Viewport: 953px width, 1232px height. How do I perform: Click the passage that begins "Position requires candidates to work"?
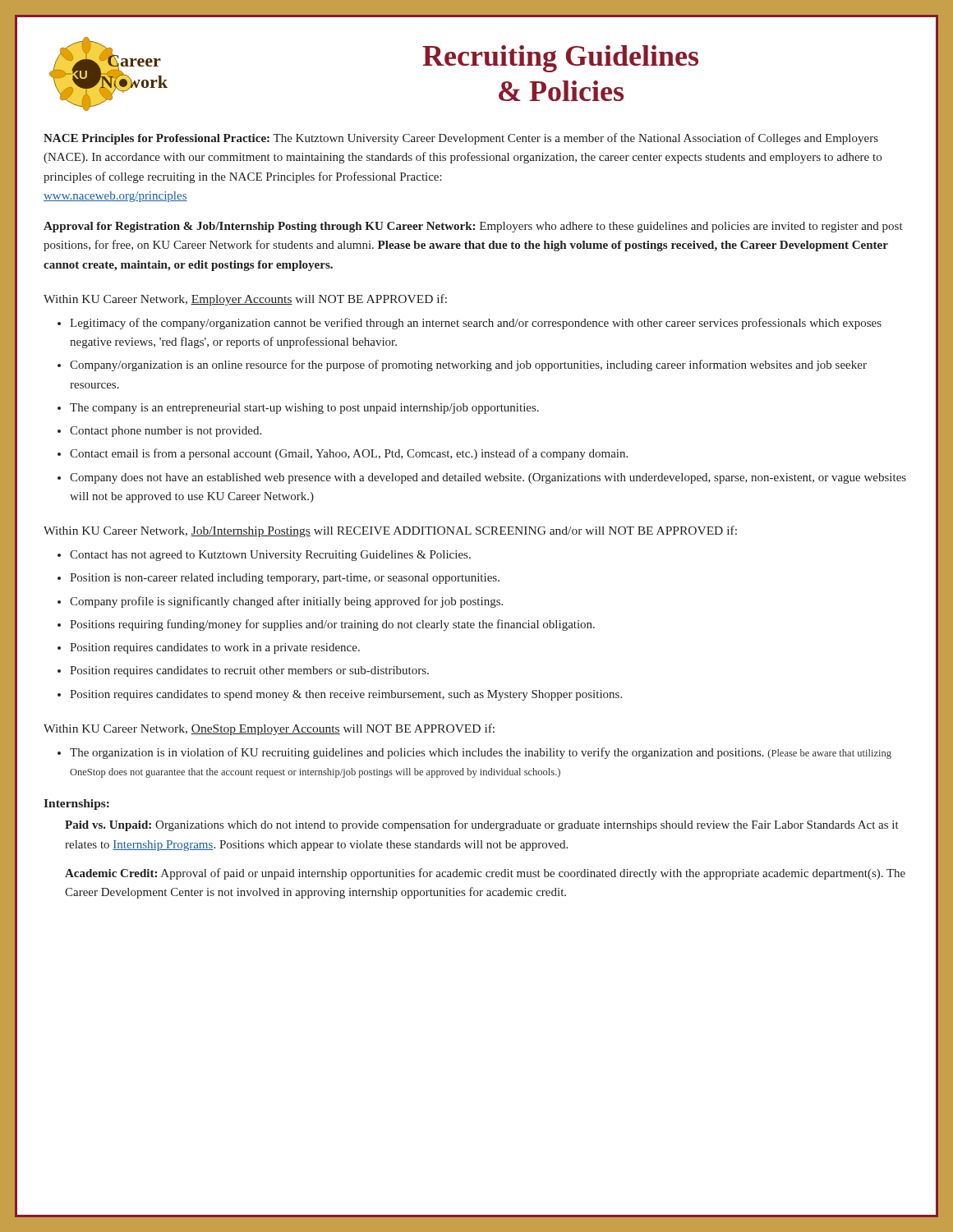click(215, 647)
